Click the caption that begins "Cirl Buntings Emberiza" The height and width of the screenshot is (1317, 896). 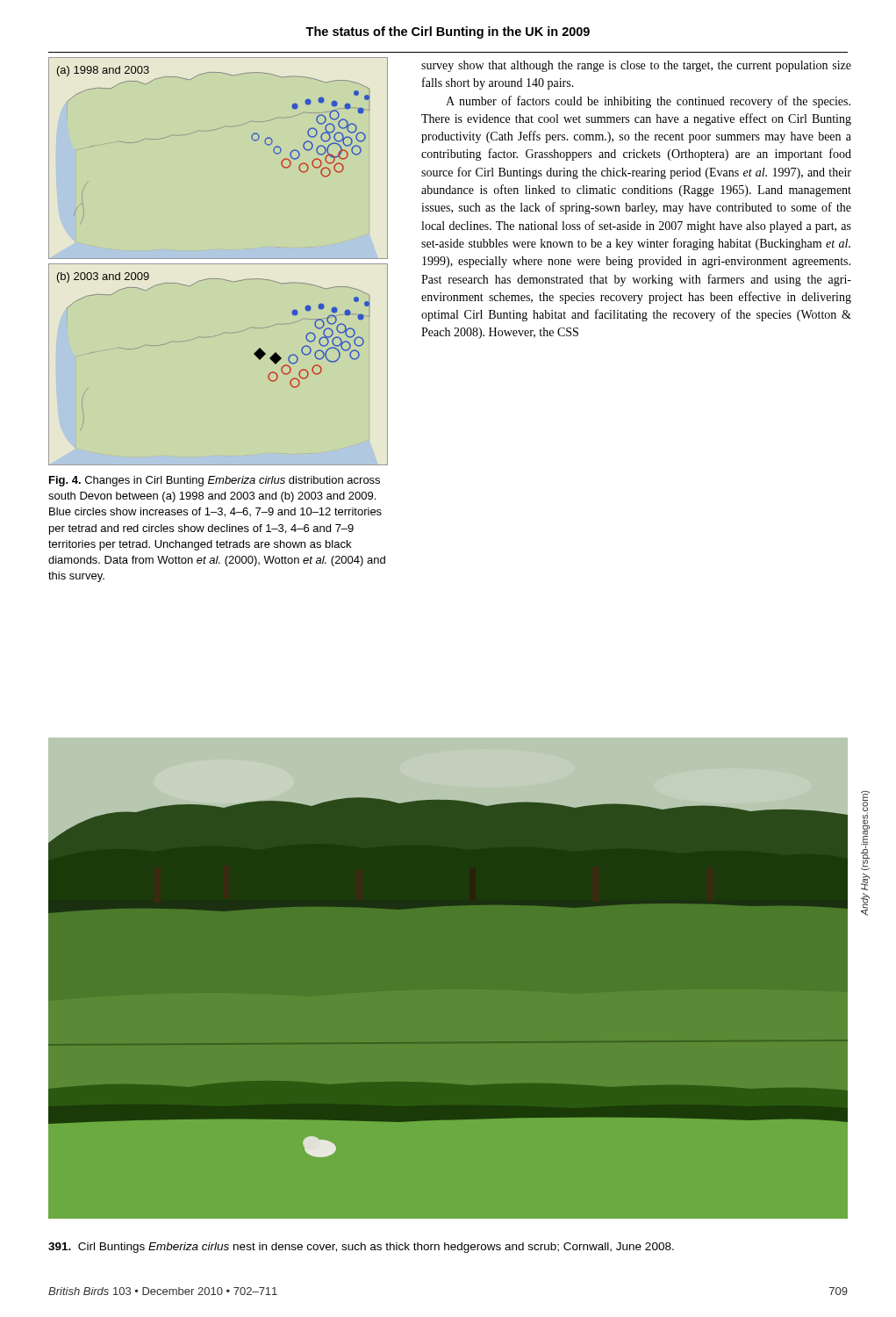(x=361, y=1246)
